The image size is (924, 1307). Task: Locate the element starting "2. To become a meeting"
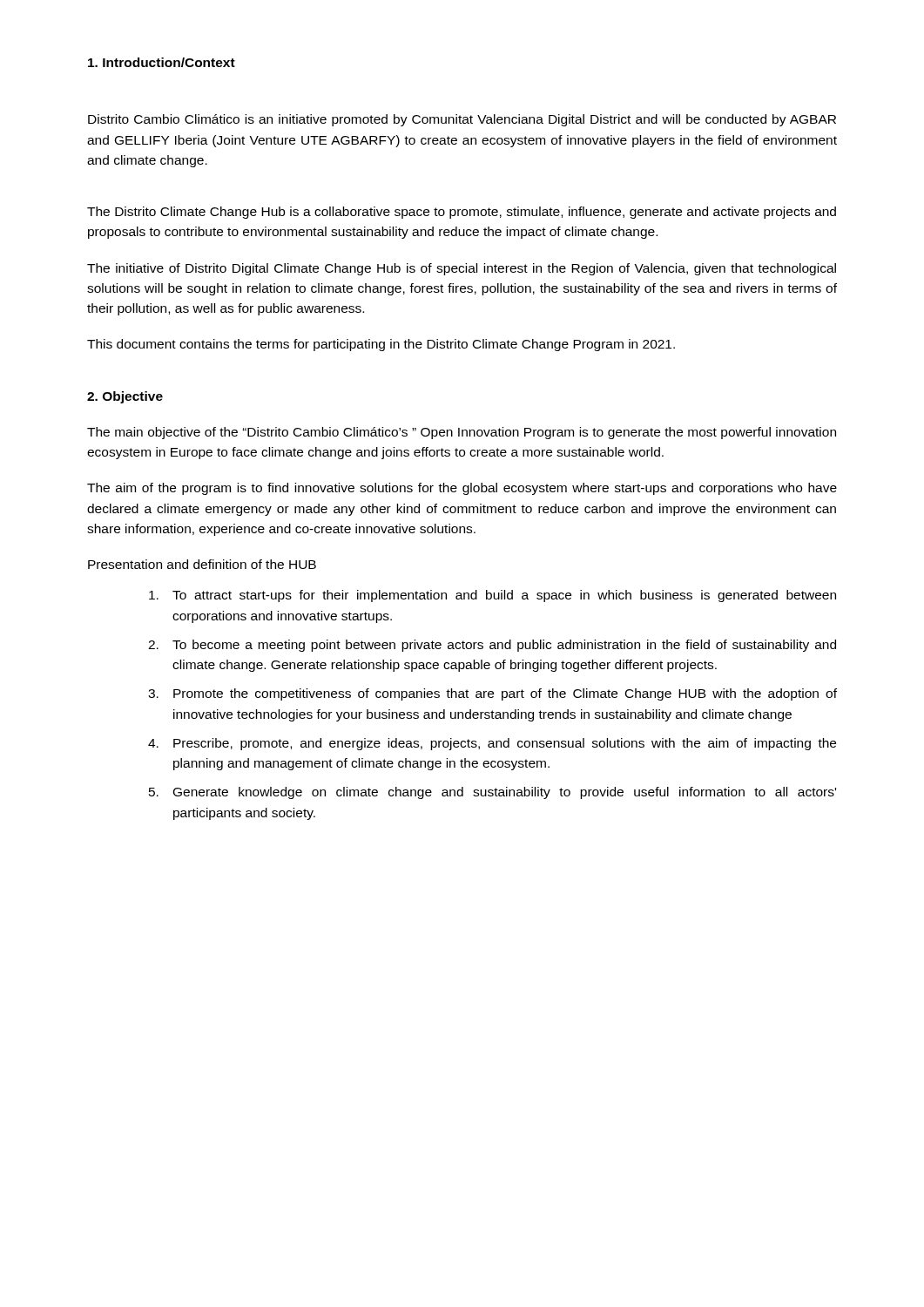pyautogui.click(x=492, y=654)
